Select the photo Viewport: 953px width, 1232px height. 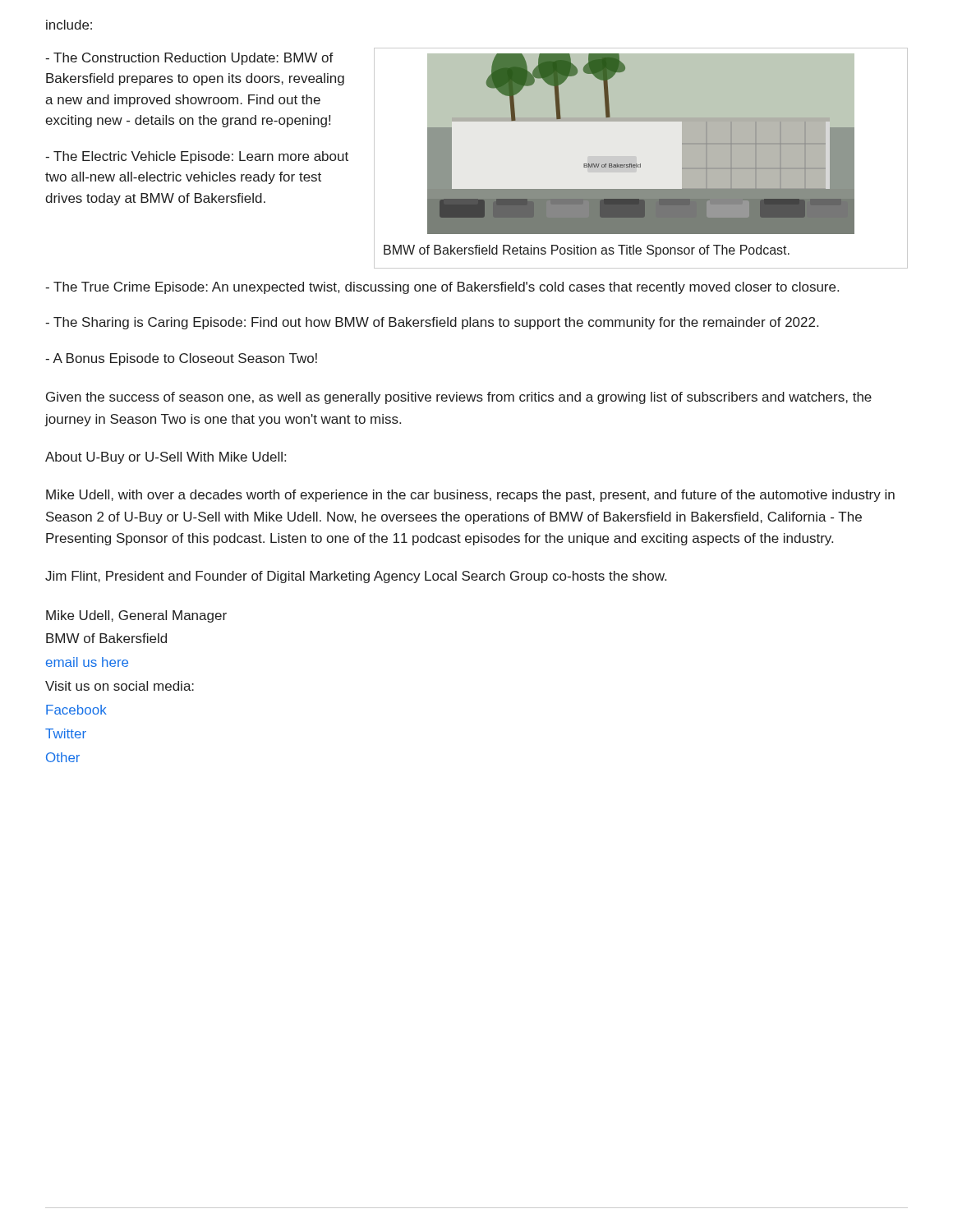tap(641, 143)
